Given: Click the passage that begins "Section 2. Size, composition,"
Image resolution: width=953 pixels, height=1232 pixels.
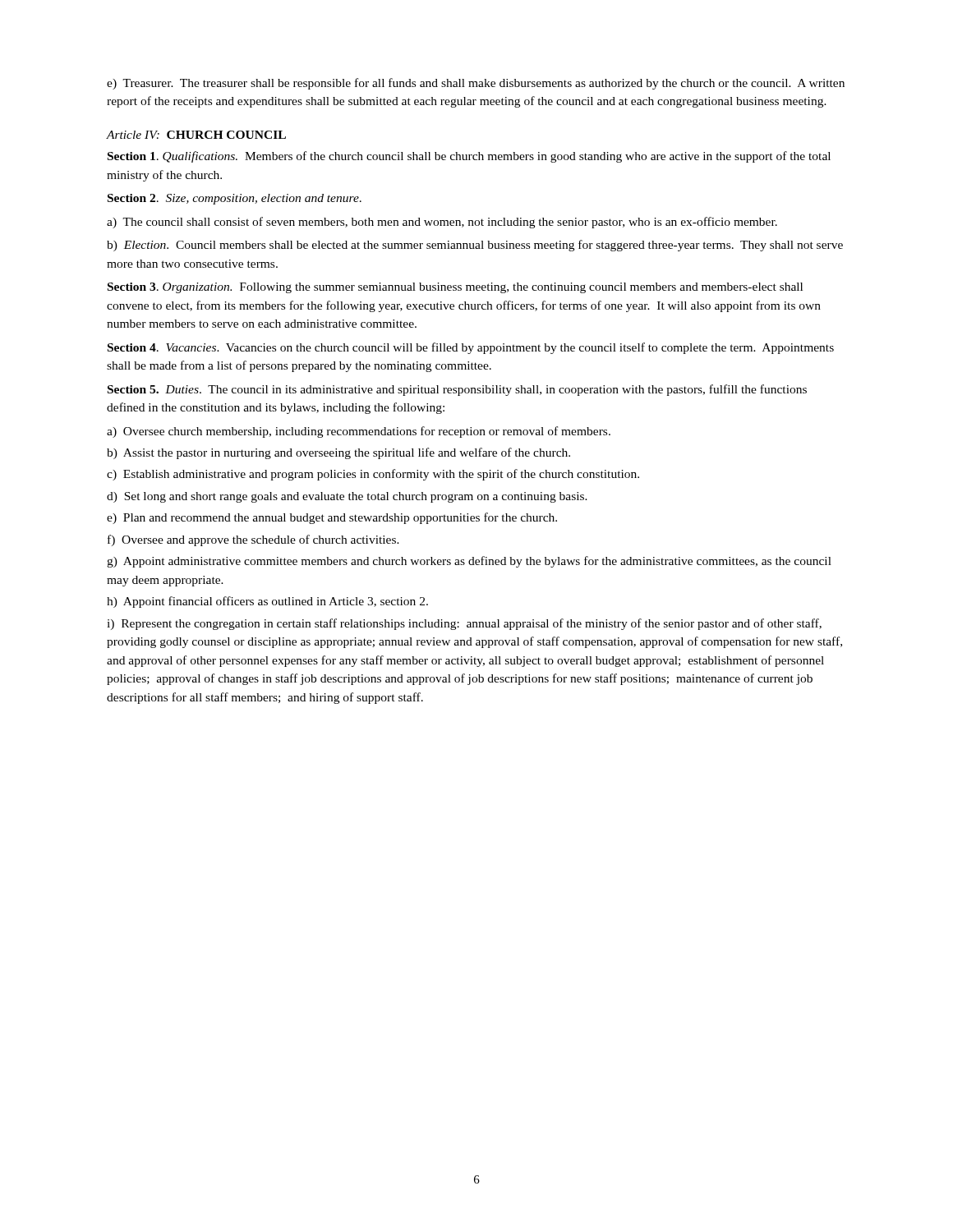Looking at the screenshot, I should [234, 198].
